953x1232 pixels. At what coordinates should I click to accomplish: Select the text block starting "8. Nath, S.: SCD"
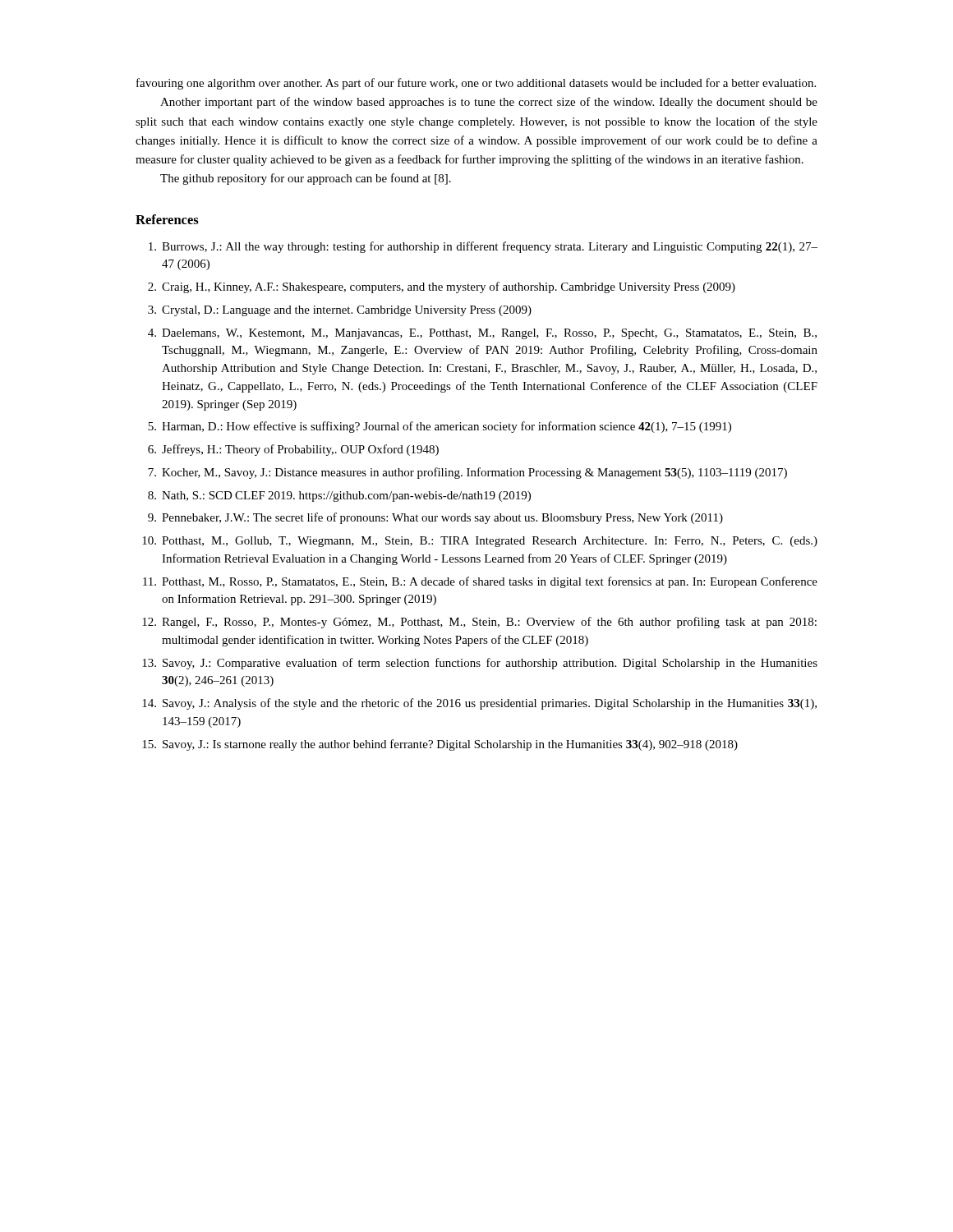pyautogui.click(x=476, y=496)
